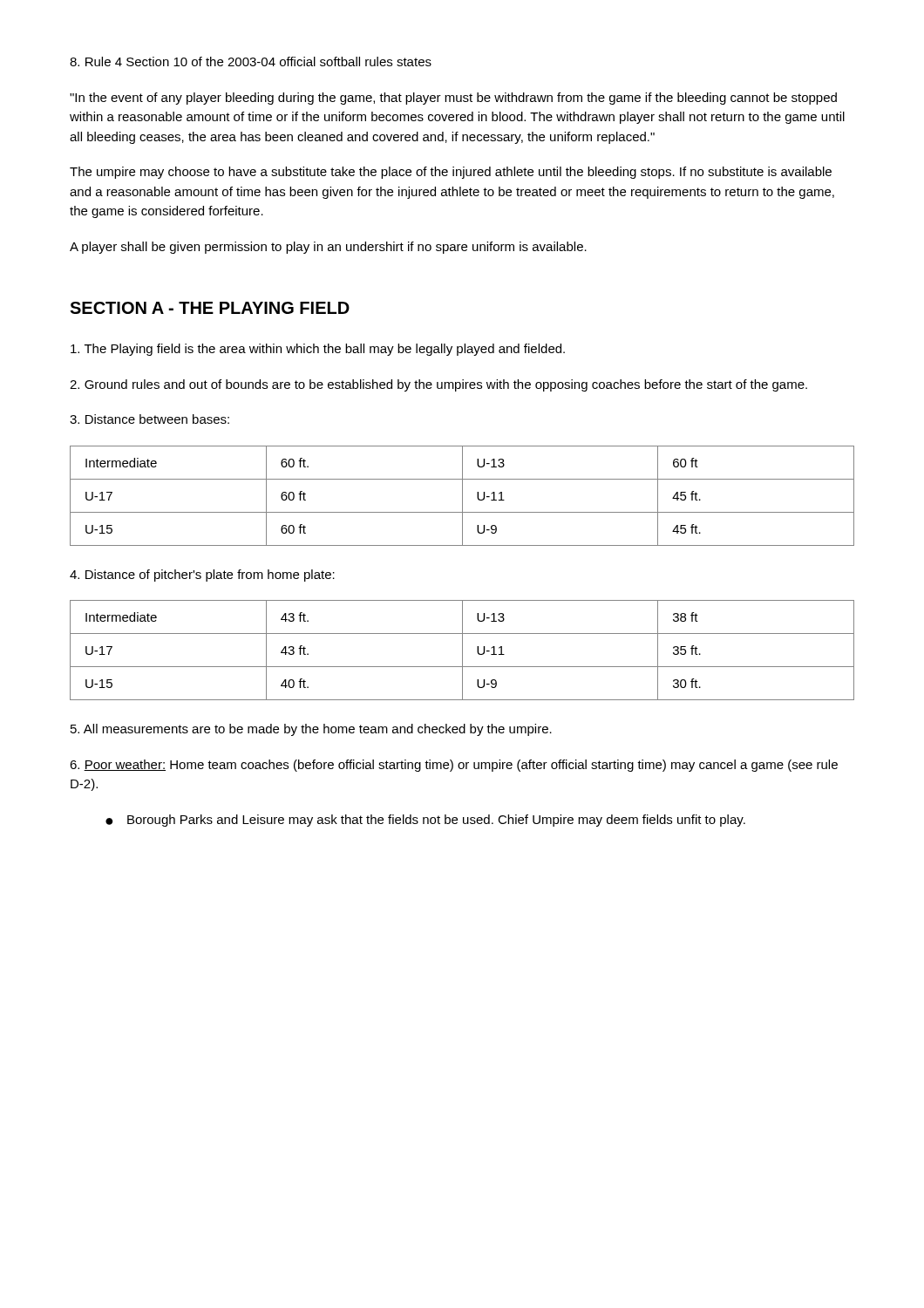The image size is (924, 1308).
Task: Locate the table with the text "60 ft"
Action: pos(462,495)
